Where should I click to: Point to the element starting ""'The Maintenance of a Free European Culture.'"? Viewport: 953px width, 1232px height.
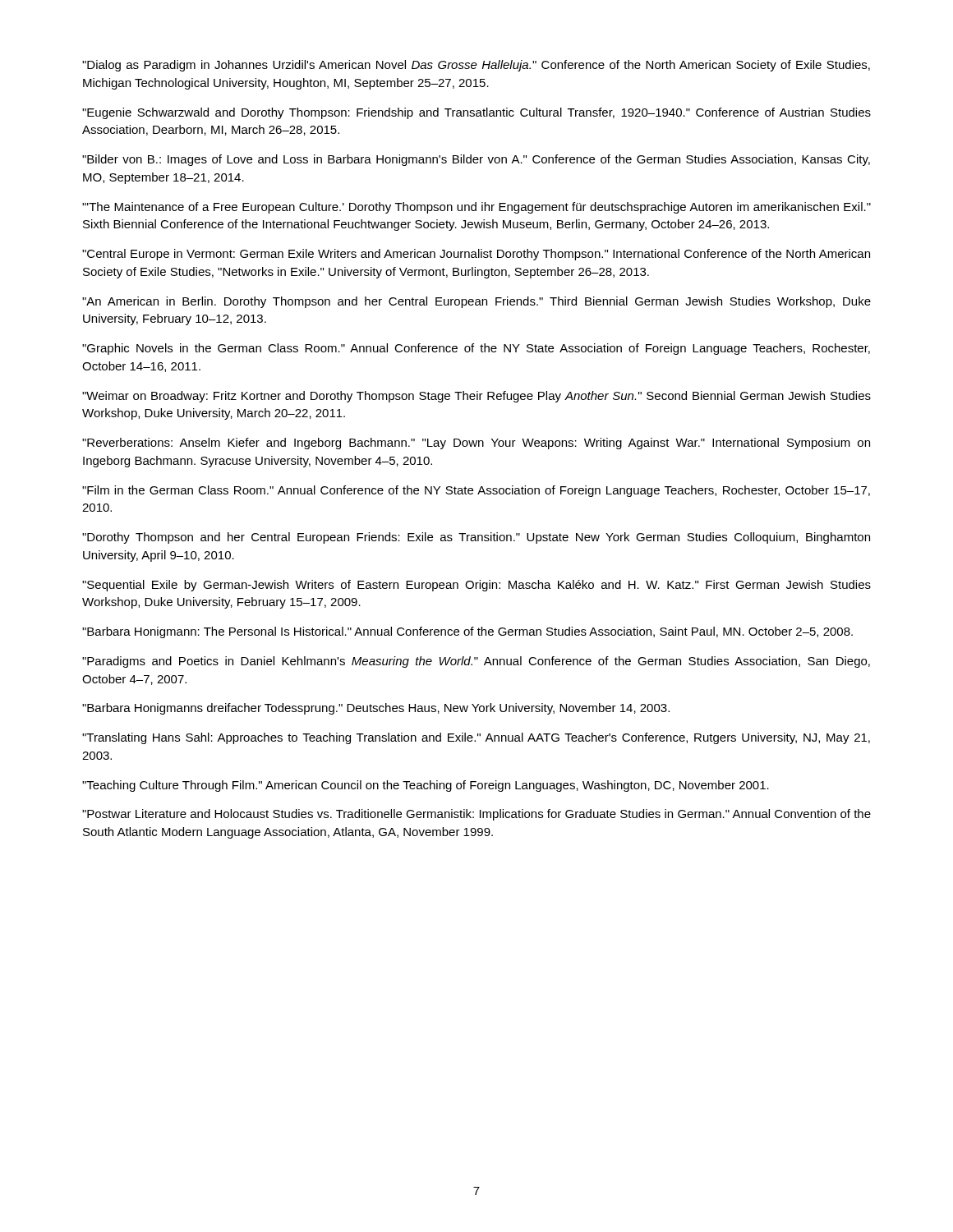(476, 215)
